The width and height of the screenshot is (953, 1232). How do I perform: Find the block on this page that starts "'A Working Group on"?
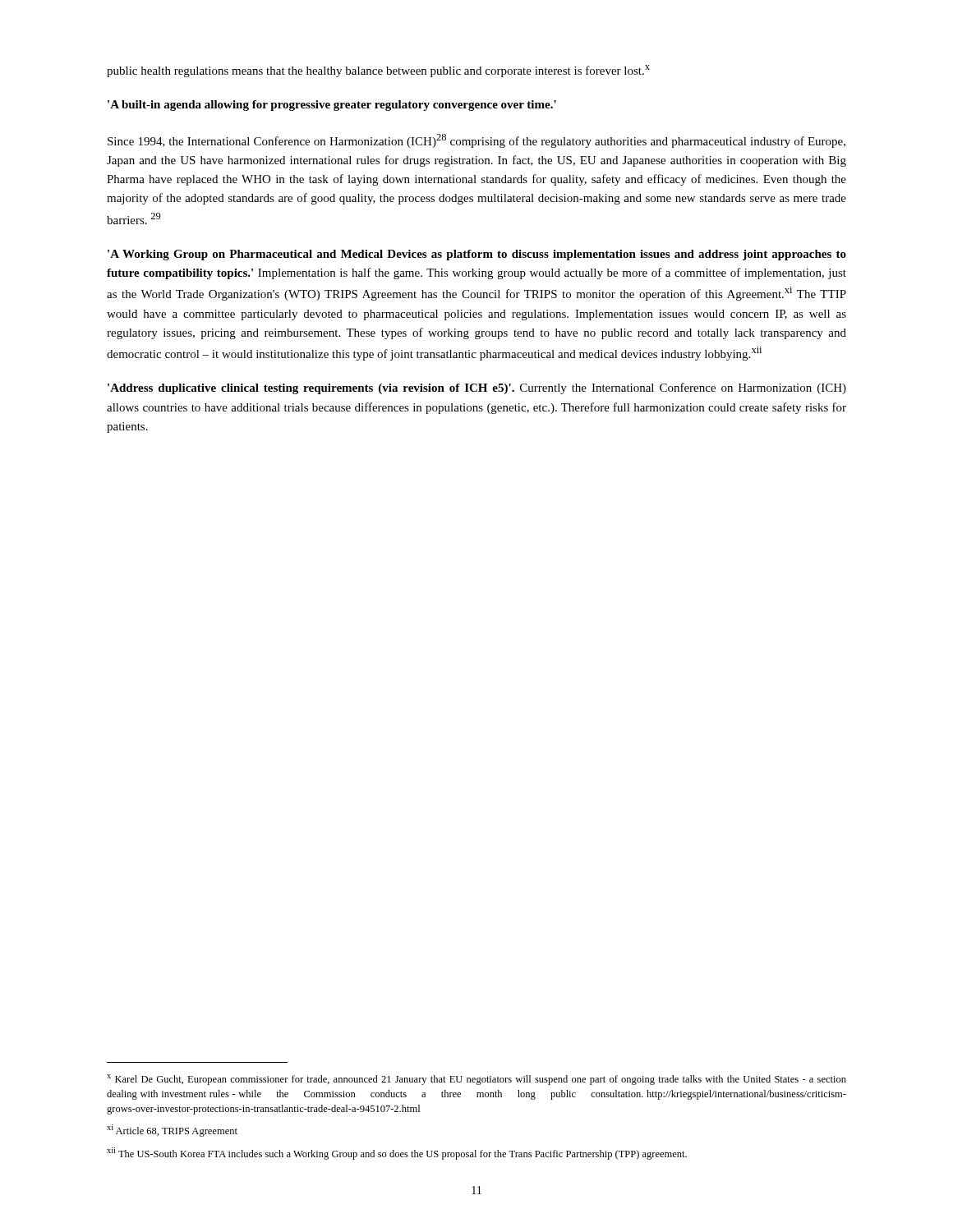pos(476,304)
